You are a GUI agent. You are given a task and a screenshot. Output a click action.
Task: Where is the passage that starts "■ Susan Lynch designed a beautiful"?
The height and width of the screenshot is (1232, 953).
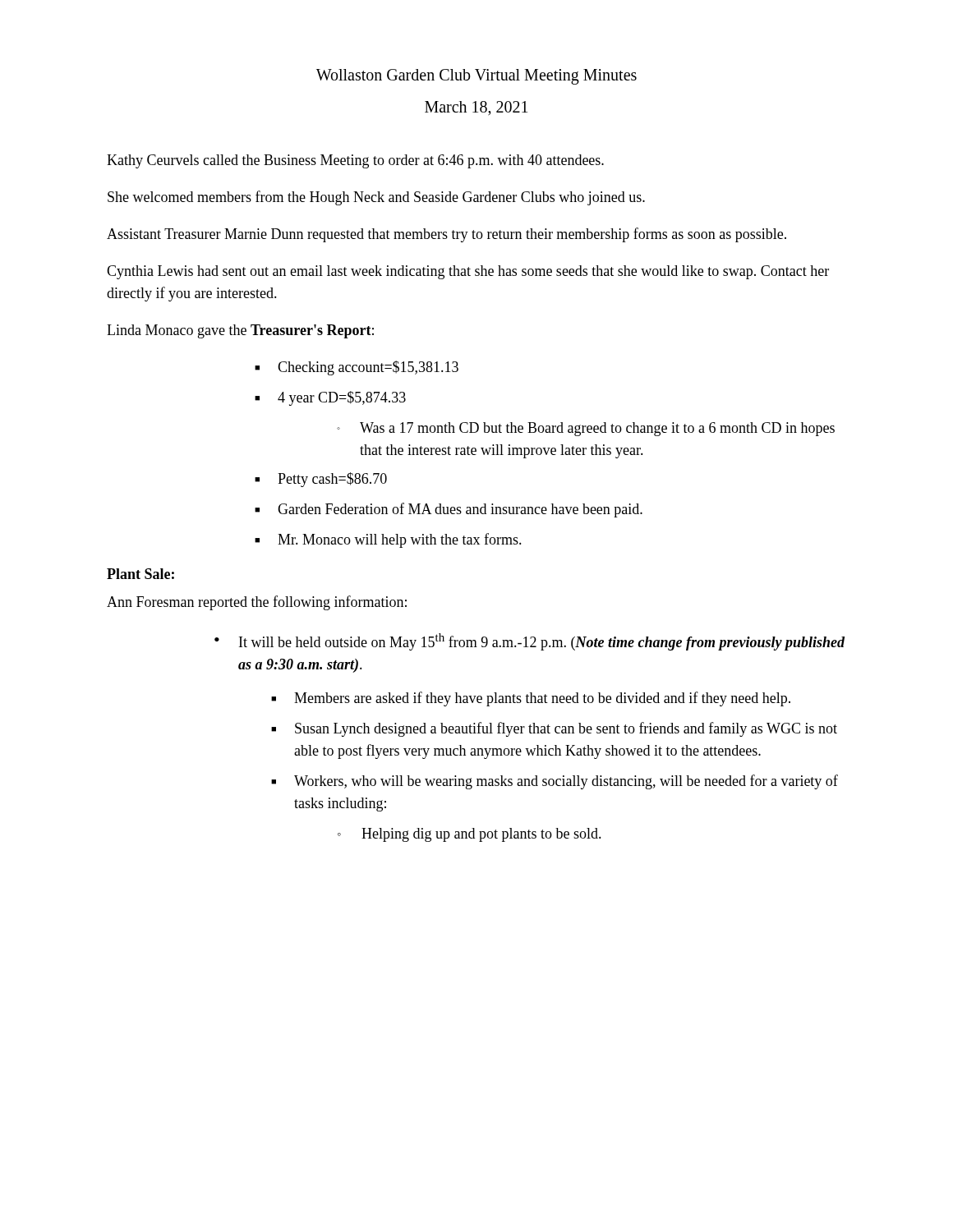[x=559, y=740]
